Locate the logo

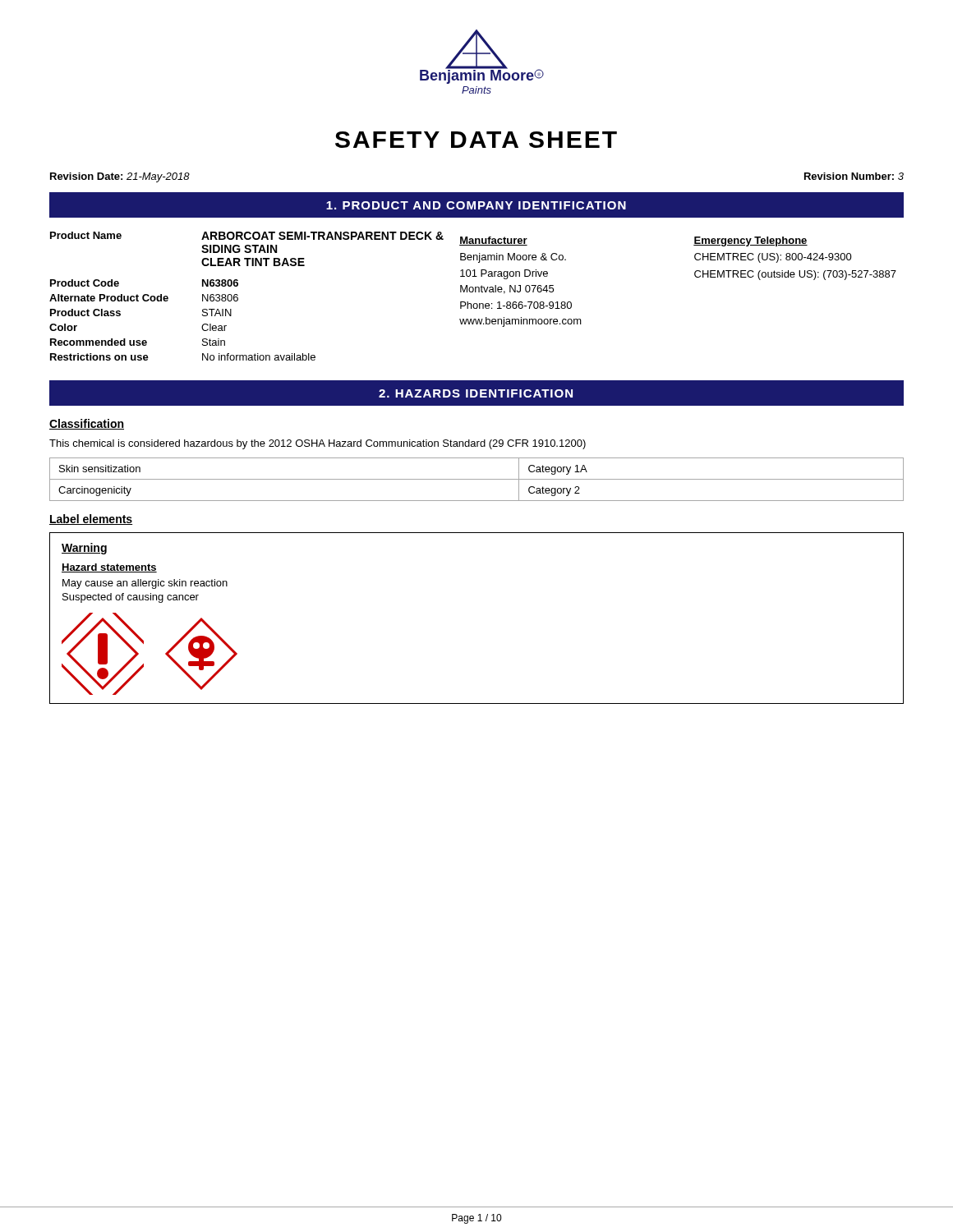click(476, 71)
